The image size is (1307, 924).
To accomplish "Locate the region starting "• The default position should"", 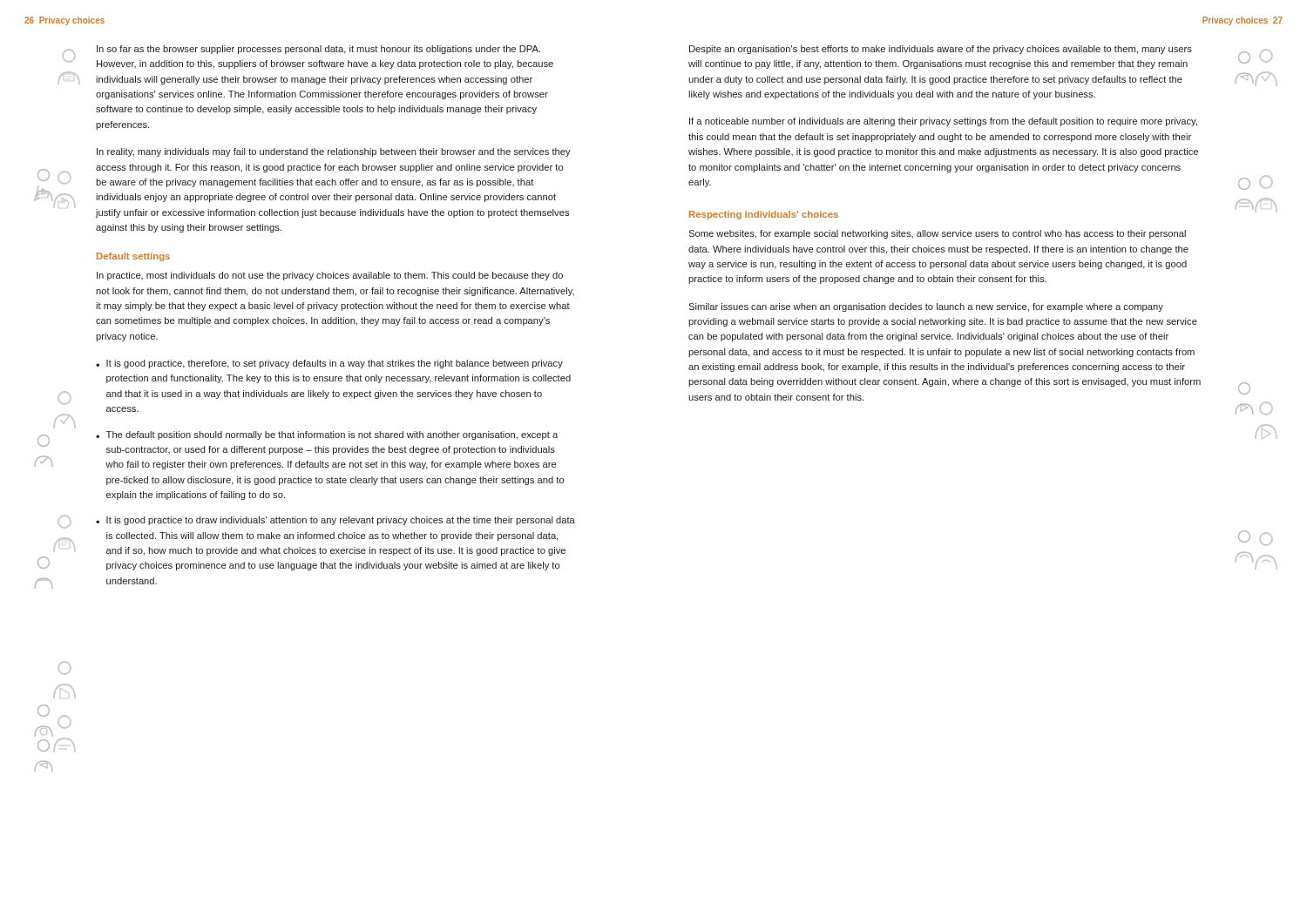I will click(x=335, y=465).
